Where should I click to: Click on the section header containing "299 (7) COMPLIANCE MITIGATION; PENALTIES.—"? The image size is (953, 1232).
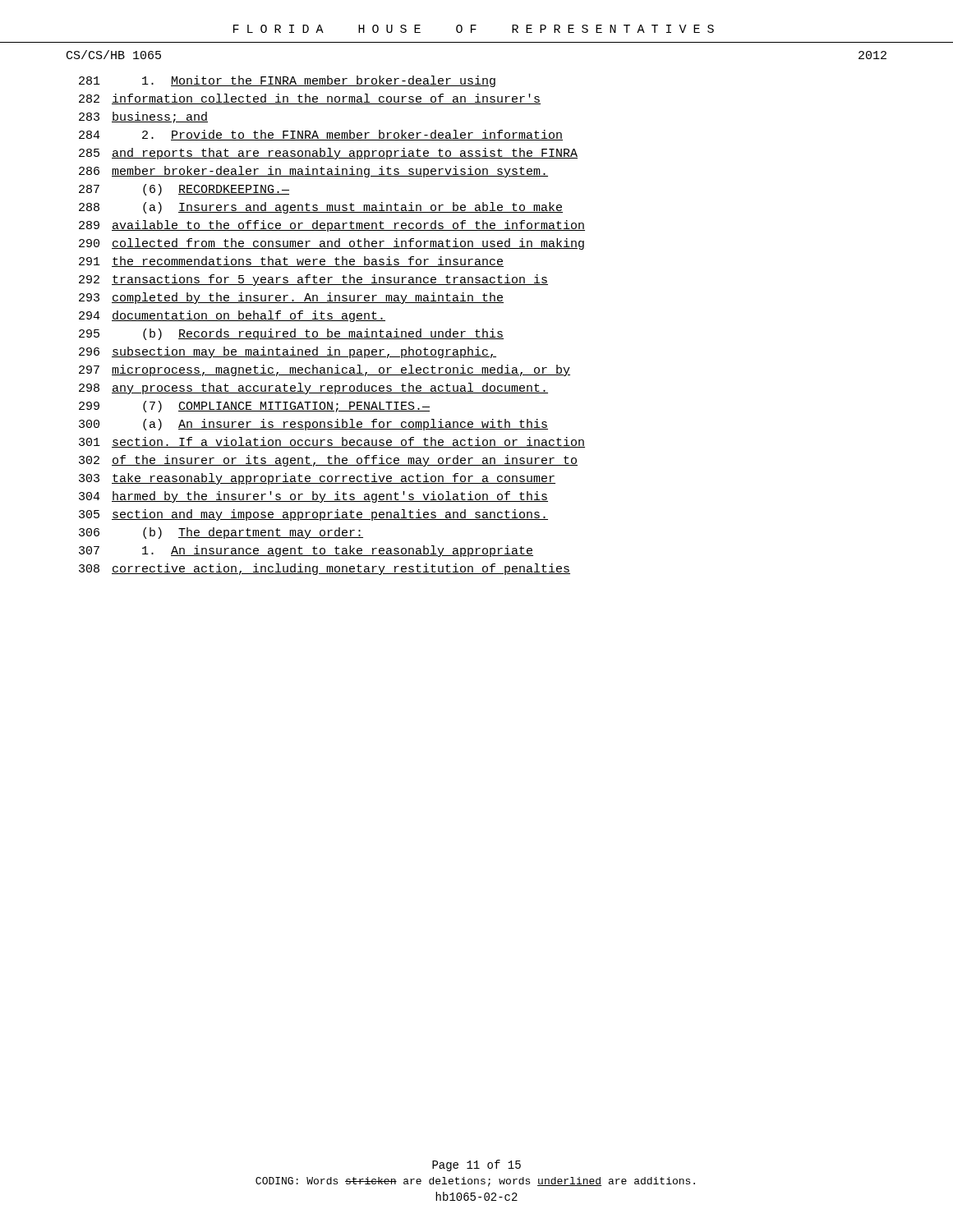pyautogui.click(x=254, y=407)
